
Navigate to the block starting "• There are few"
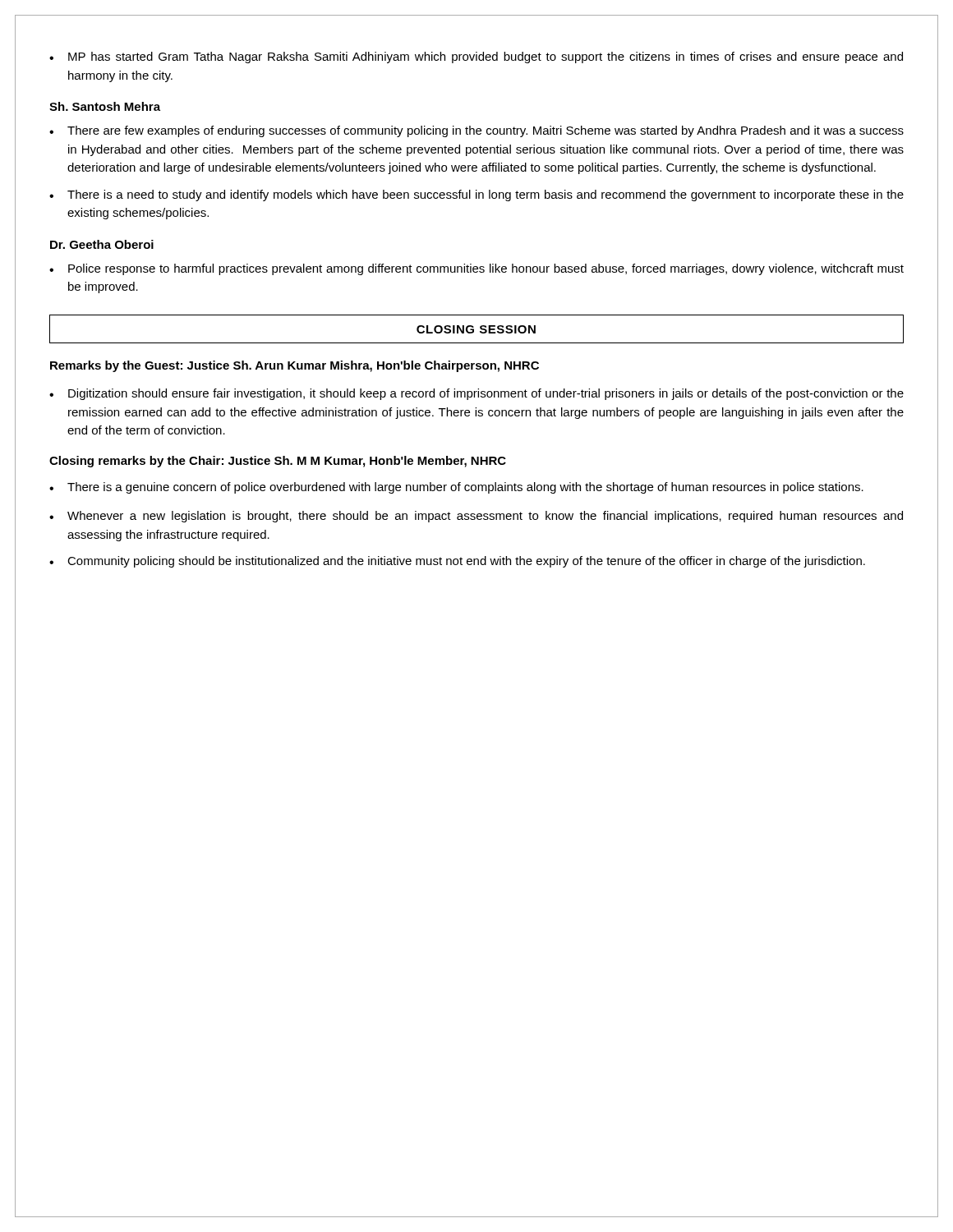tap(476, 149)
